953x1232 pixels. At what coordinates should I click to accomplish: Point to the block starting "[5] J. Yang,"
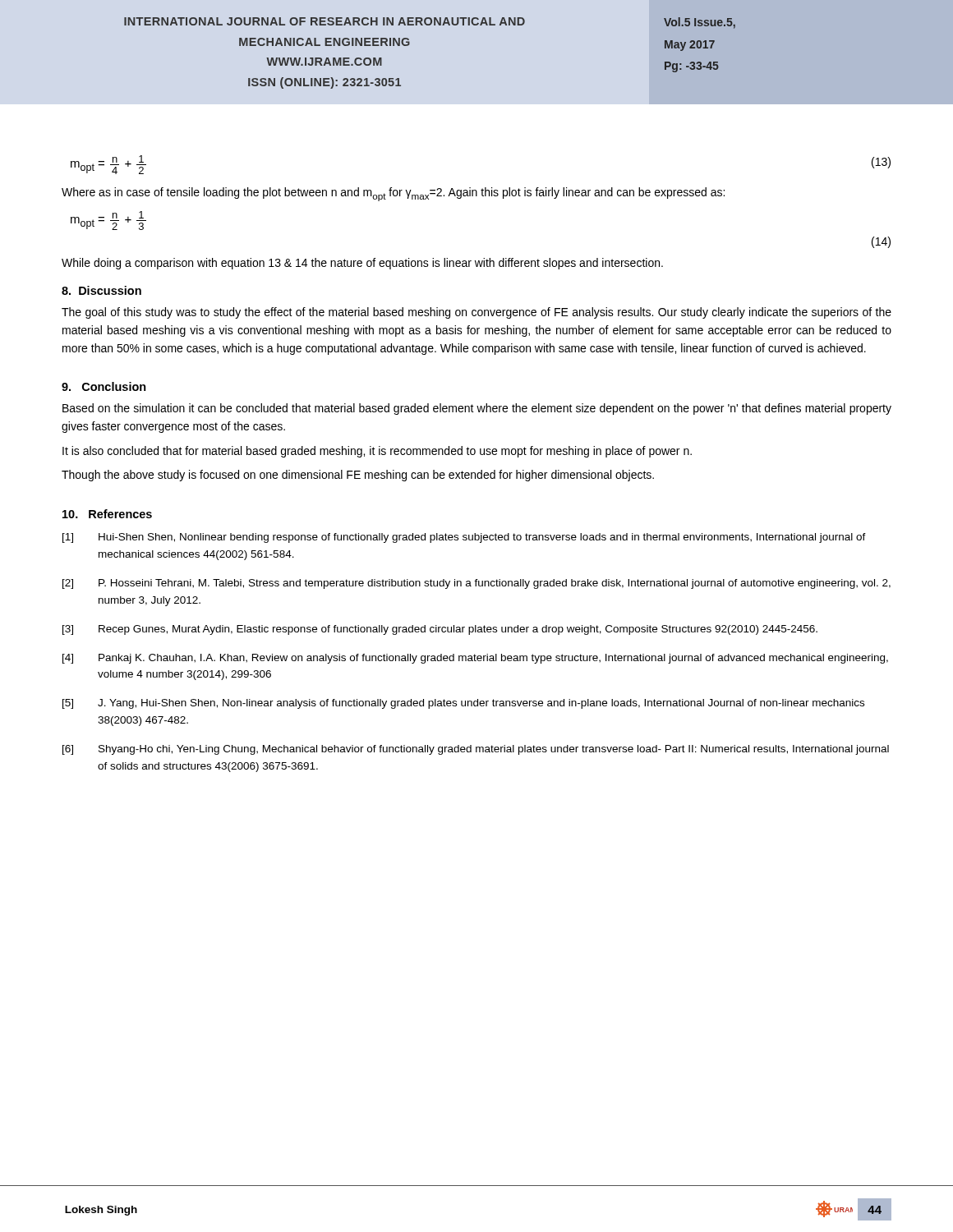pos(476,712)
